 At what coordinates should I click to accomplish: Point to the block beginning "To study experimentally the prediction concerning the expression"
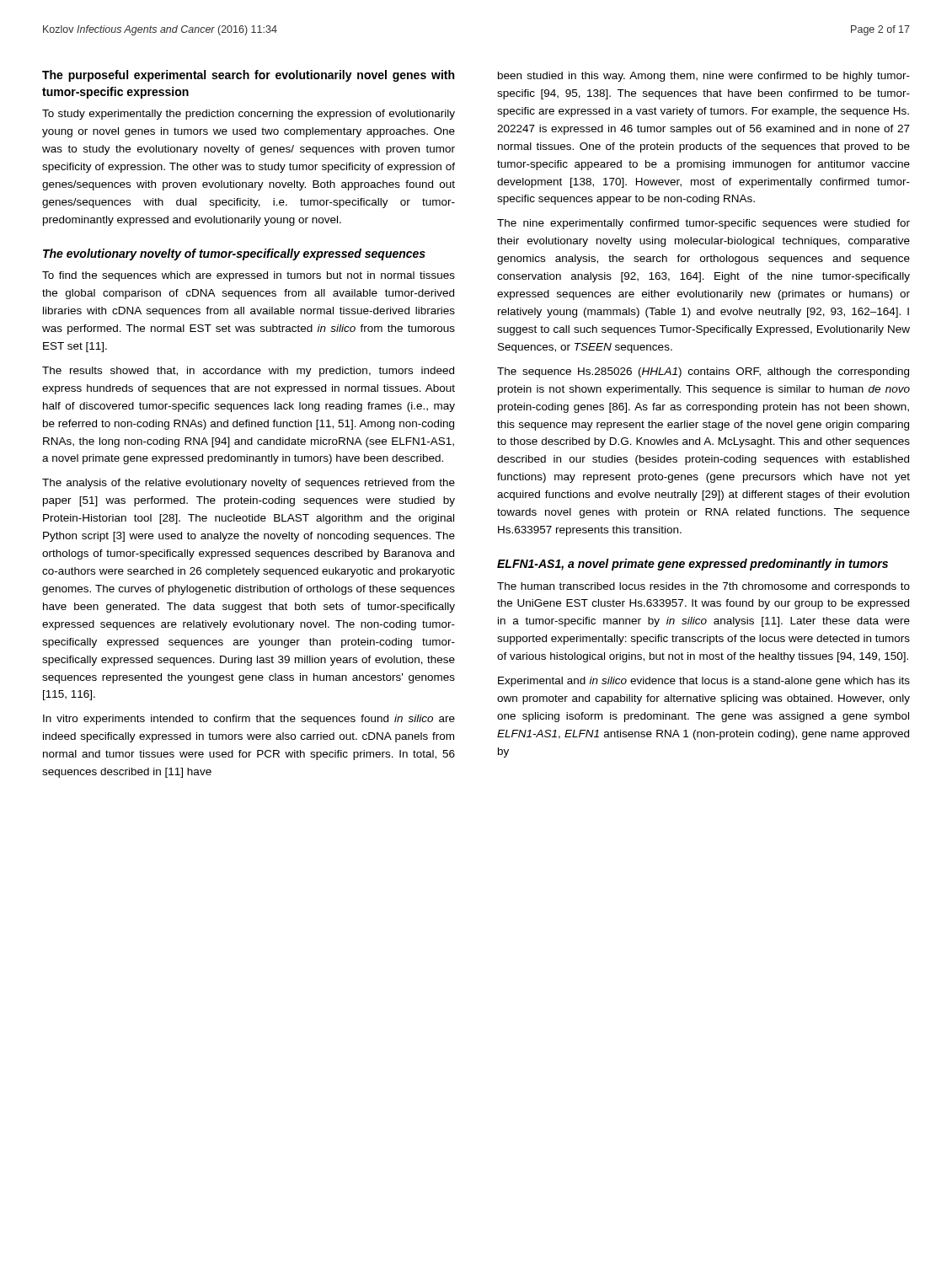coord(249,167)
